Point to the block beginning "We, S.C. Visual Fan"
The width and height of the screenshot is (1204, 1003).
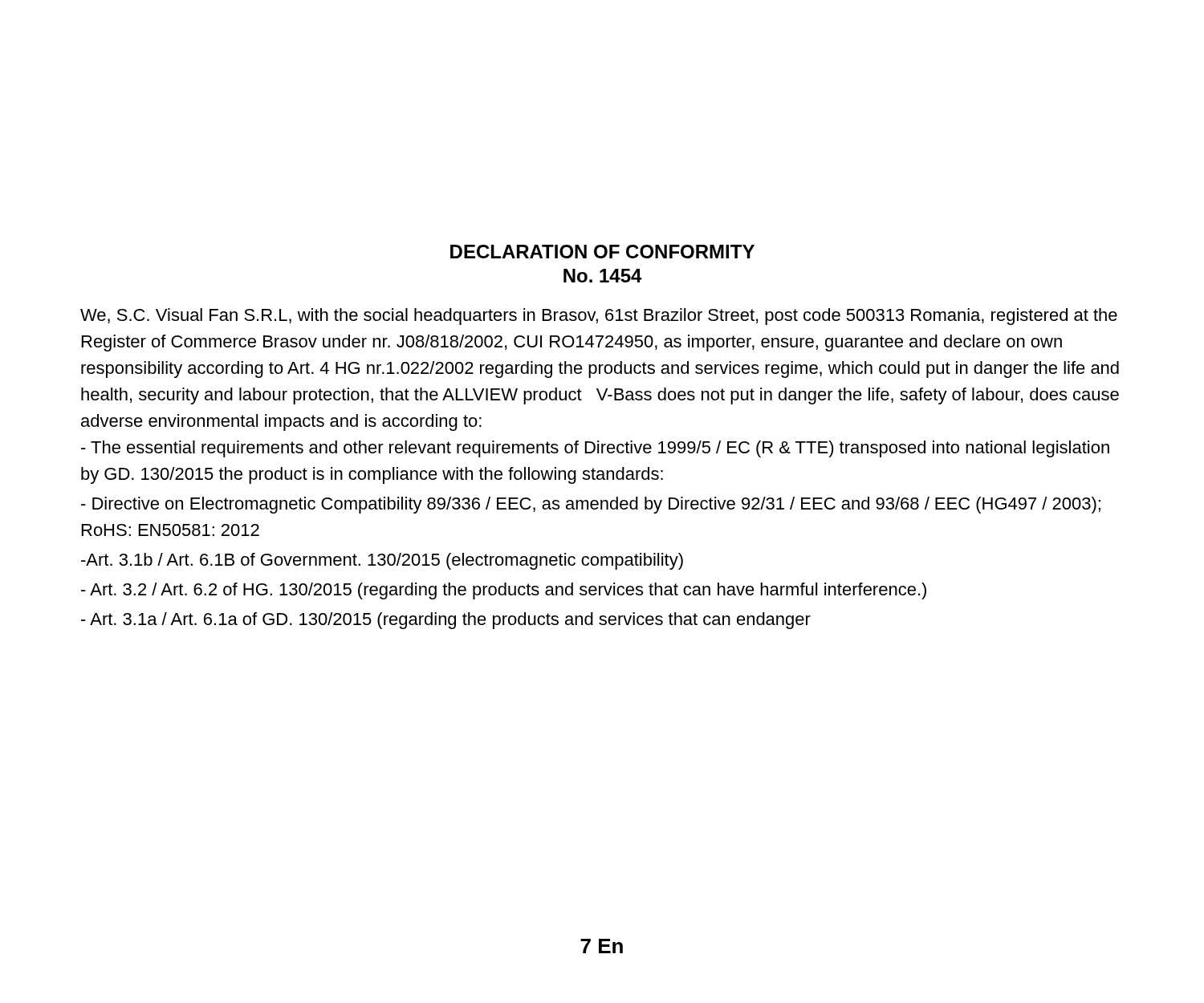point(600,368)
